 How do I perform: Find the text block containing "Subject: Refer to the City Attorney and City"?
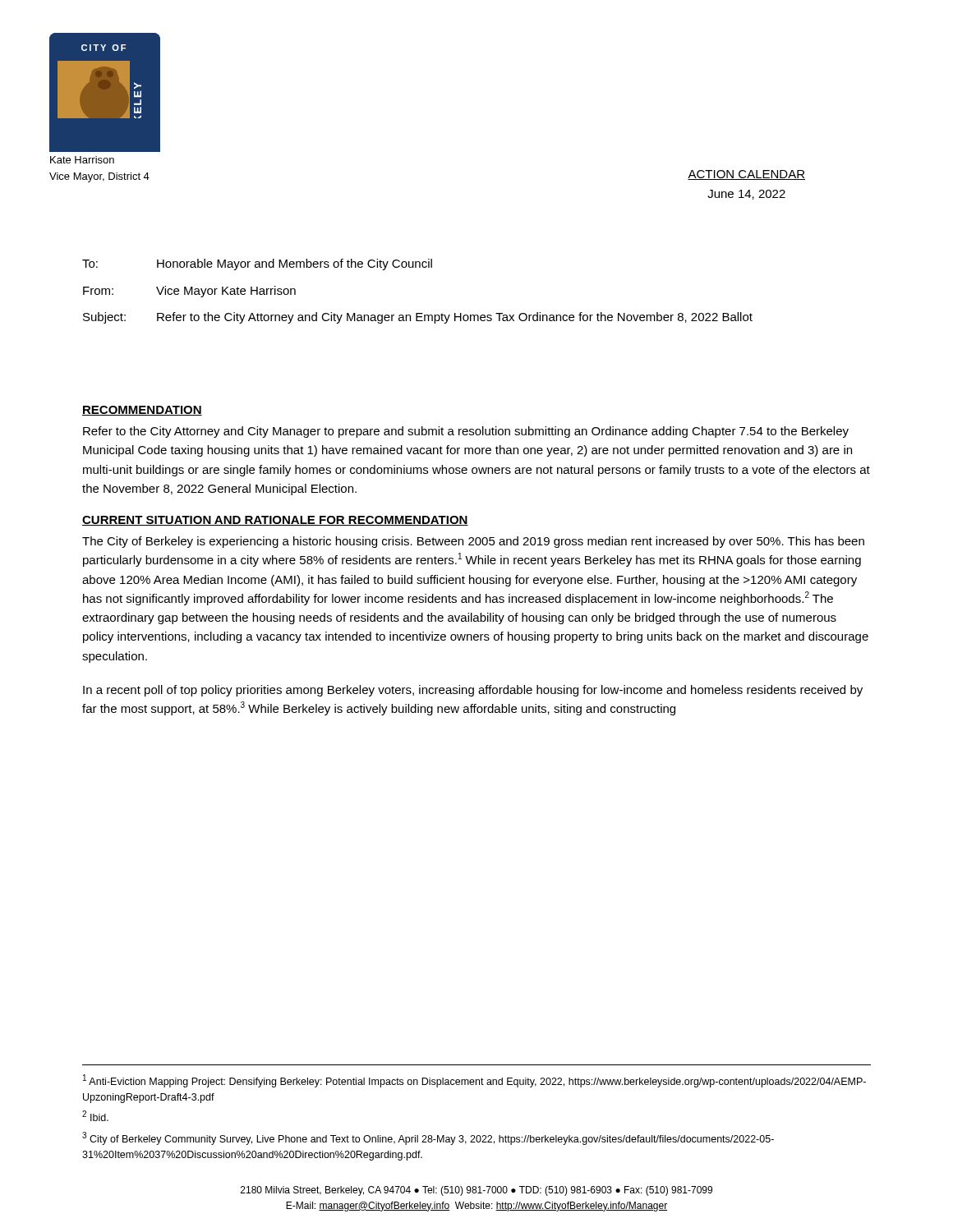tap(476, 317)
